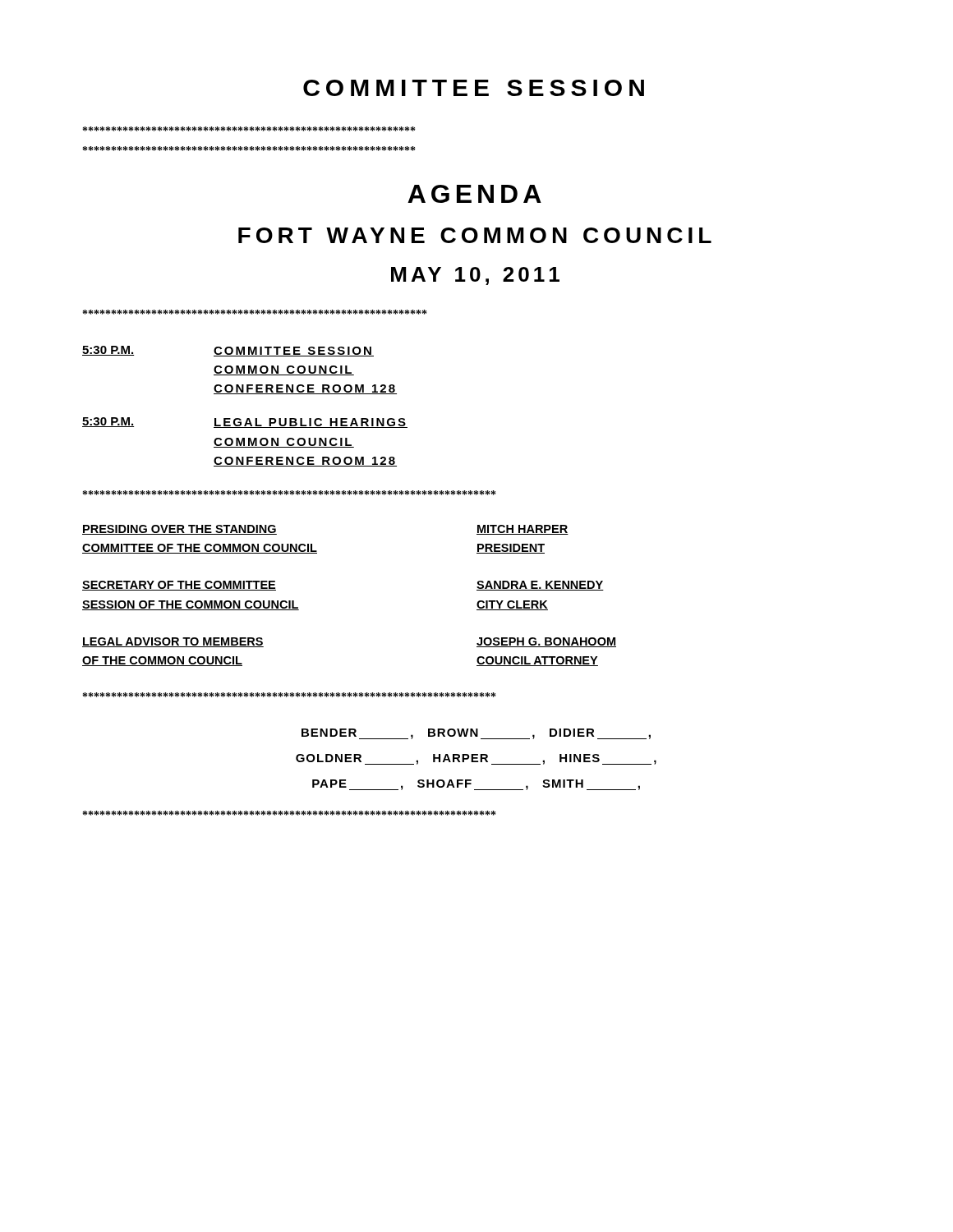Viewport: 953px width, 1232px height.
Task: Click on the text block containing "LEGAL ADVISOR TO MEMBERSOF"
Action: [476, 651]
